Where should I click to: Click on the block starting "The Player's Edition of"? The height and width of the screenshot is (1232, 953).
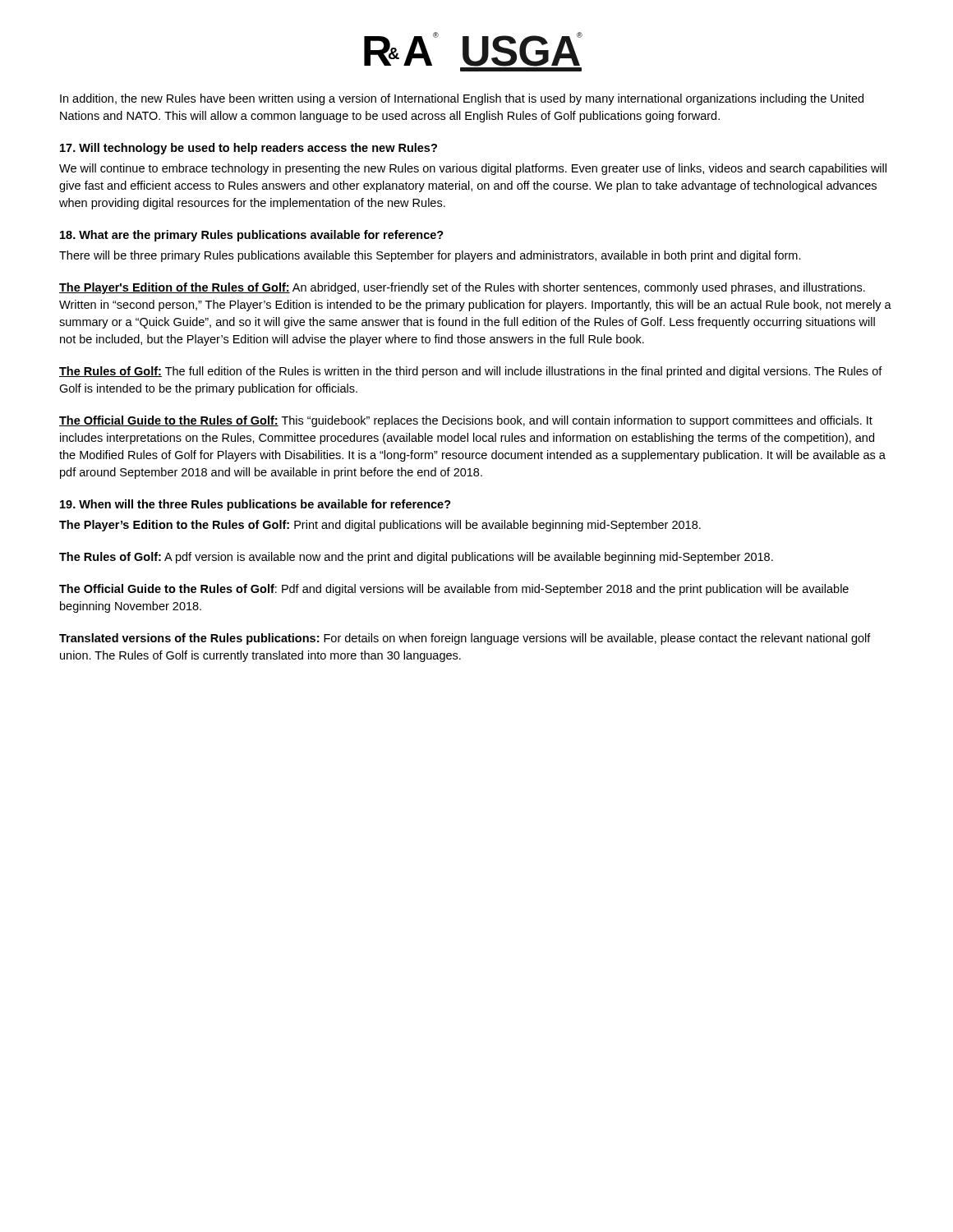475,313
